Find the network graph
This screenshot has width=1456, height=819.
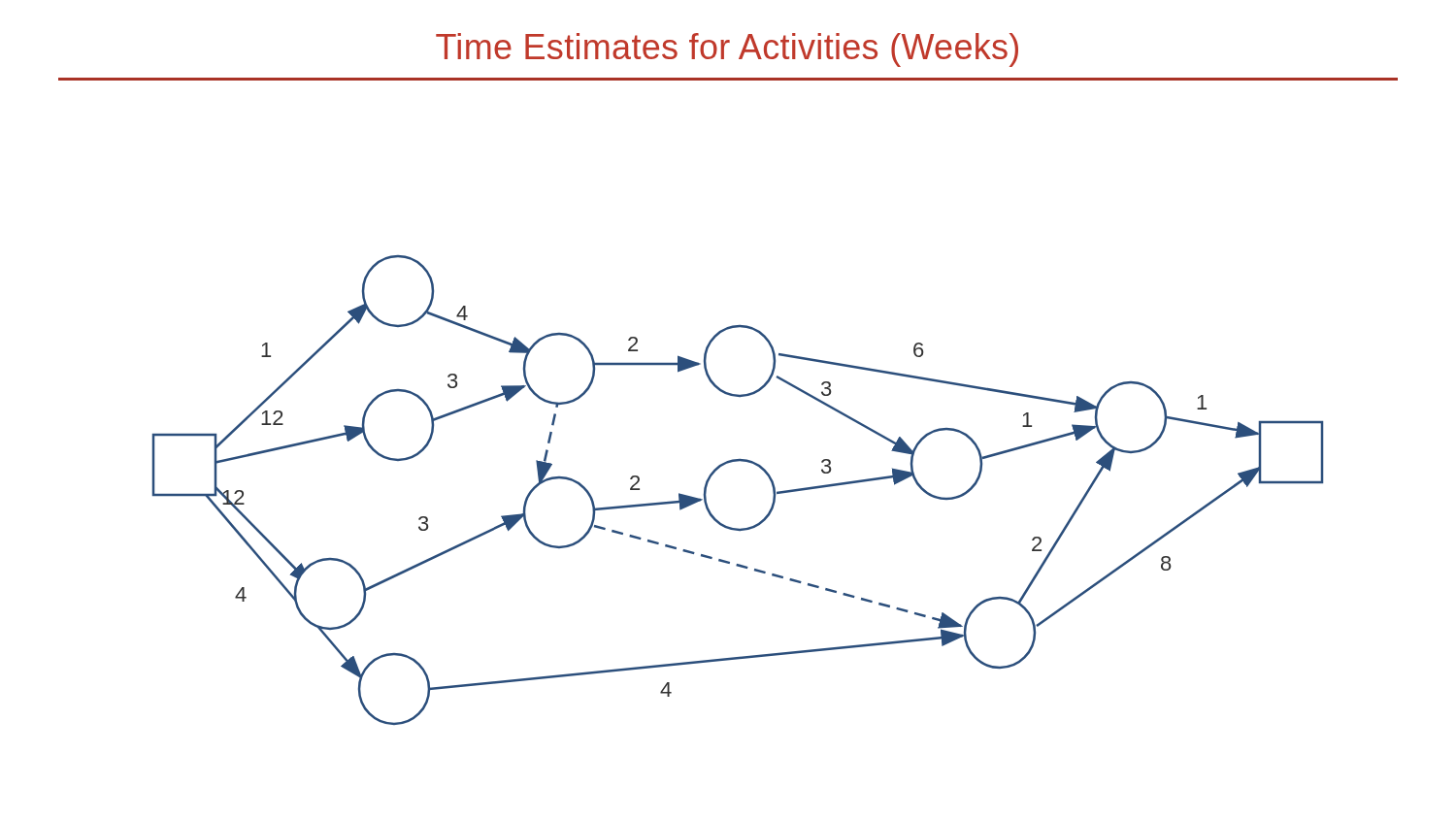(728, 453)
